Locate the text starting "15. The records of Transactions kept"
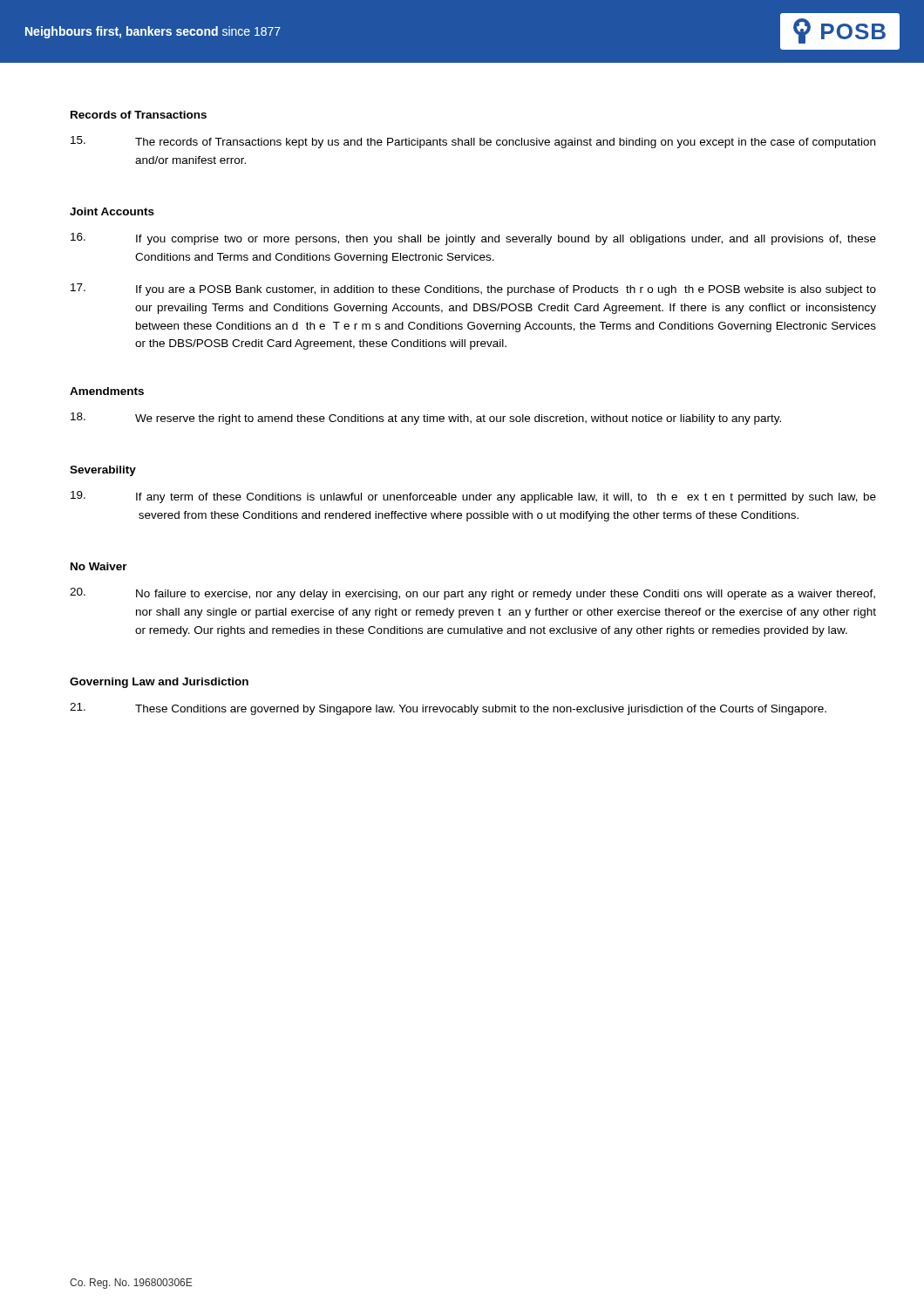The height and width of the screenshot is (1308, 924). coord(473,152)
